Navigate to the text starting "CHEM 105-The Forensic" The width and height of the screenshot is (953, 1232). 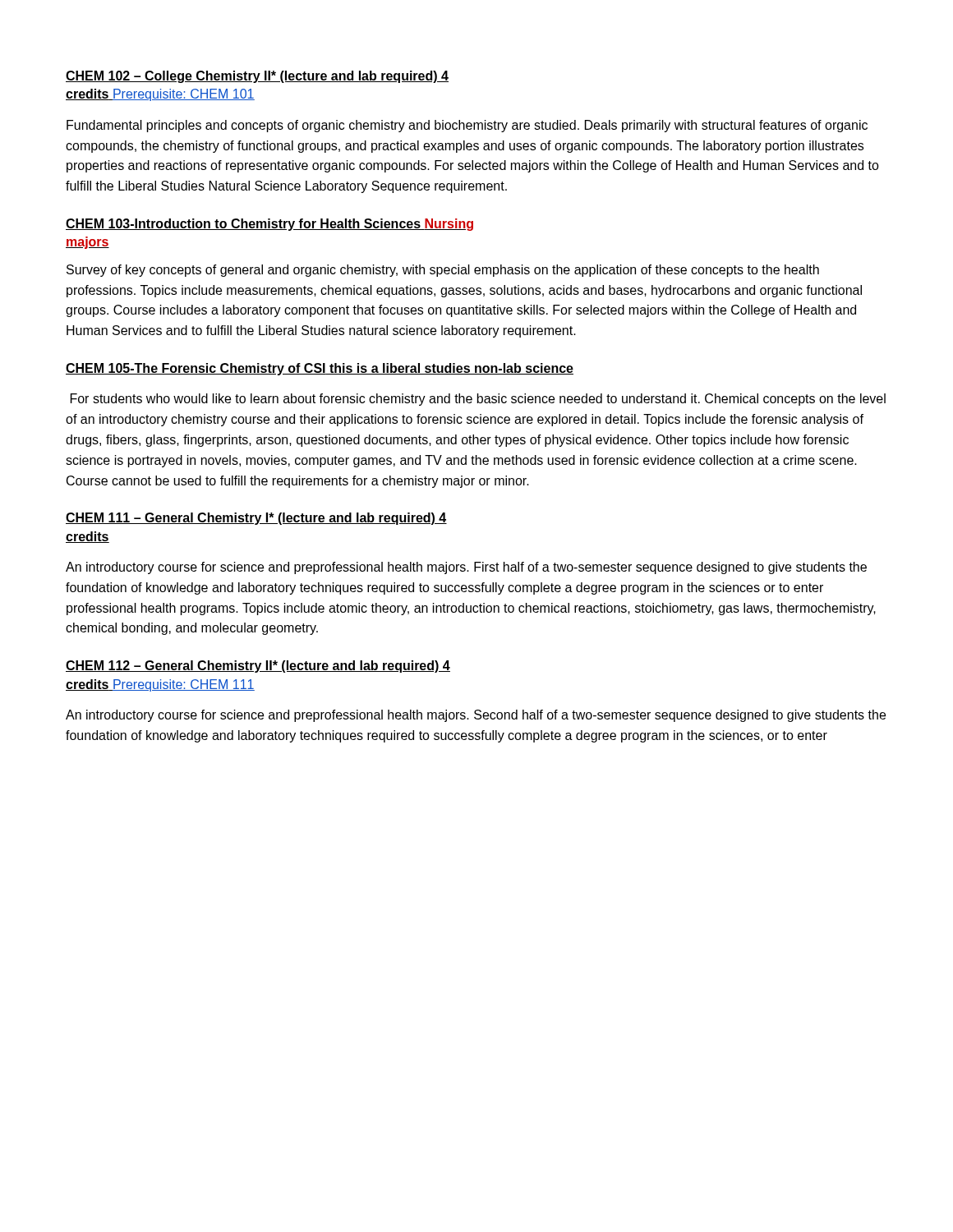point(320,368)
